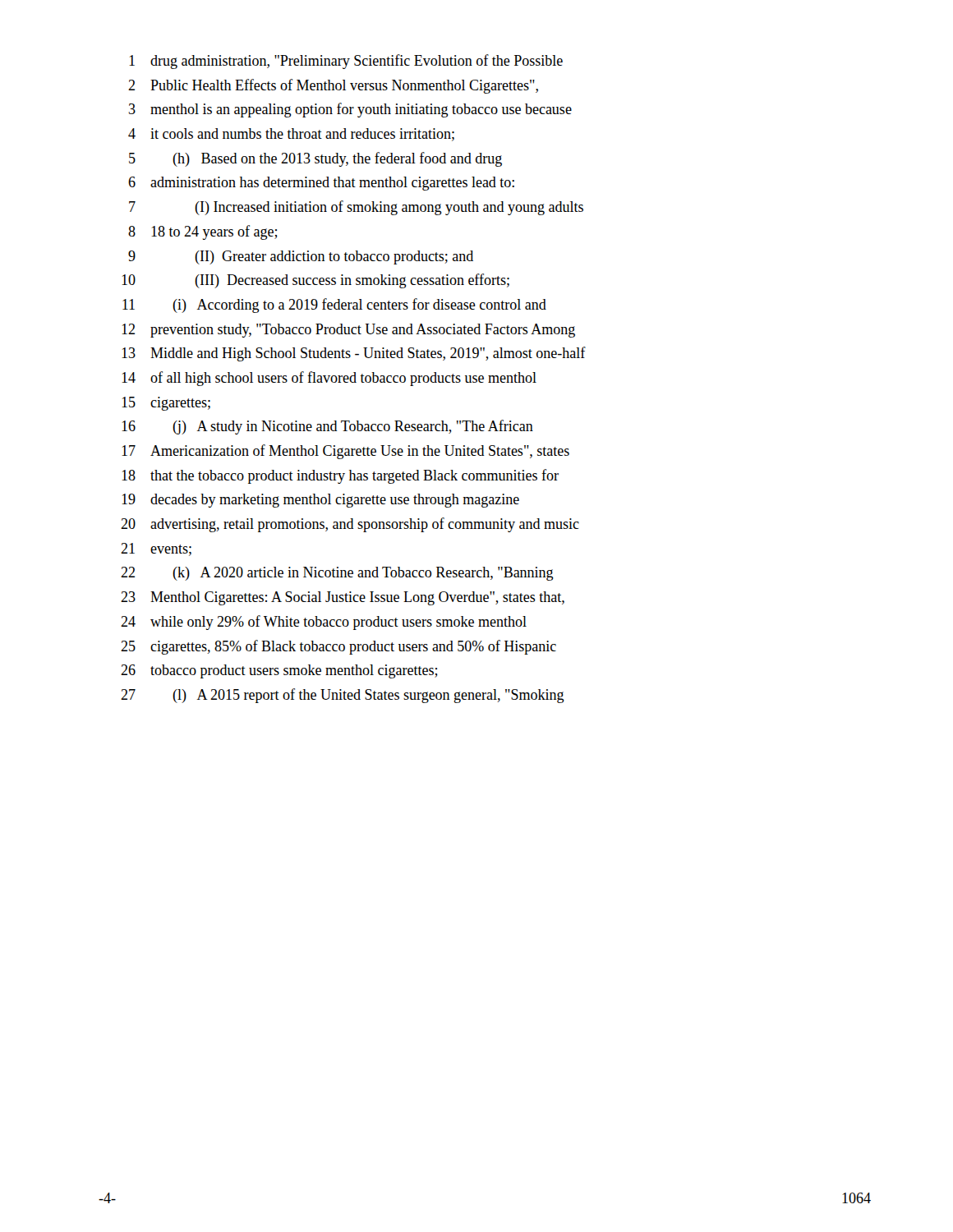Select the block starting "18 that the"
The height and width of the screenshot is (1232, 953).
pyautogui.click(x=485, y=476)
